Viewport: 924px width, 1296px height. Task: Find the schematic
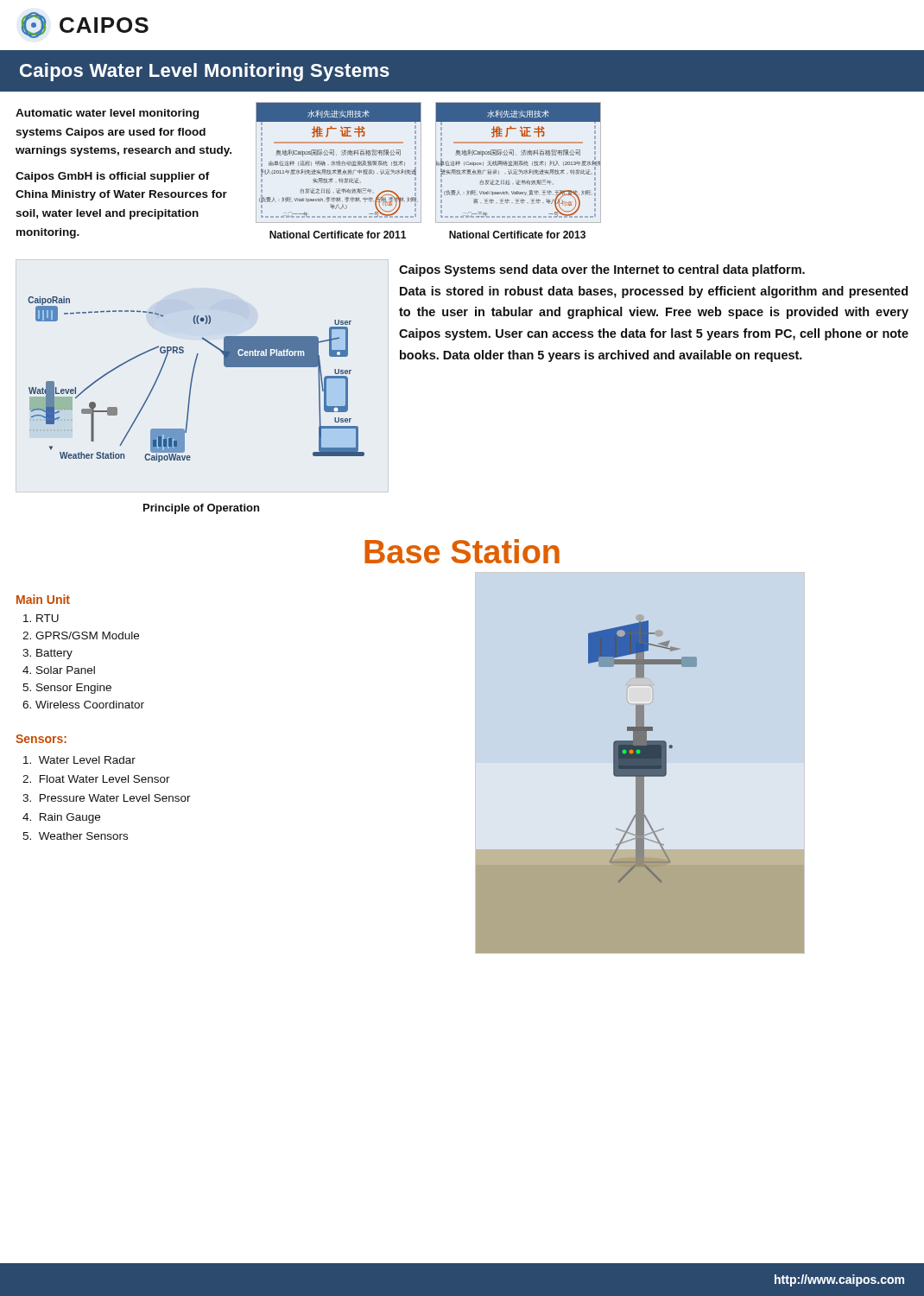201,376
